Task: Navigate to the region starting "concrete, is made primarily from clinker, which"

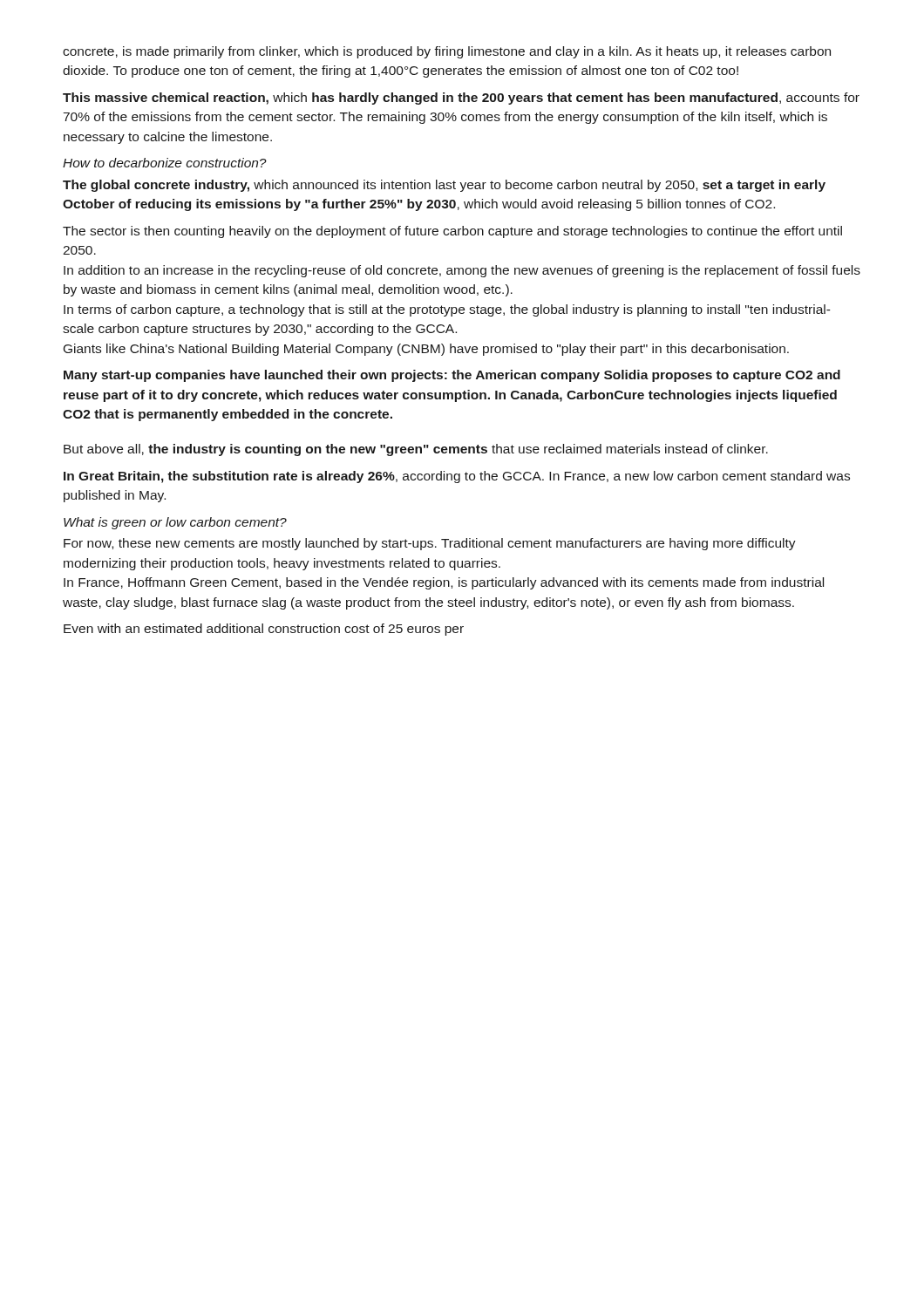Action: [447, 61]
